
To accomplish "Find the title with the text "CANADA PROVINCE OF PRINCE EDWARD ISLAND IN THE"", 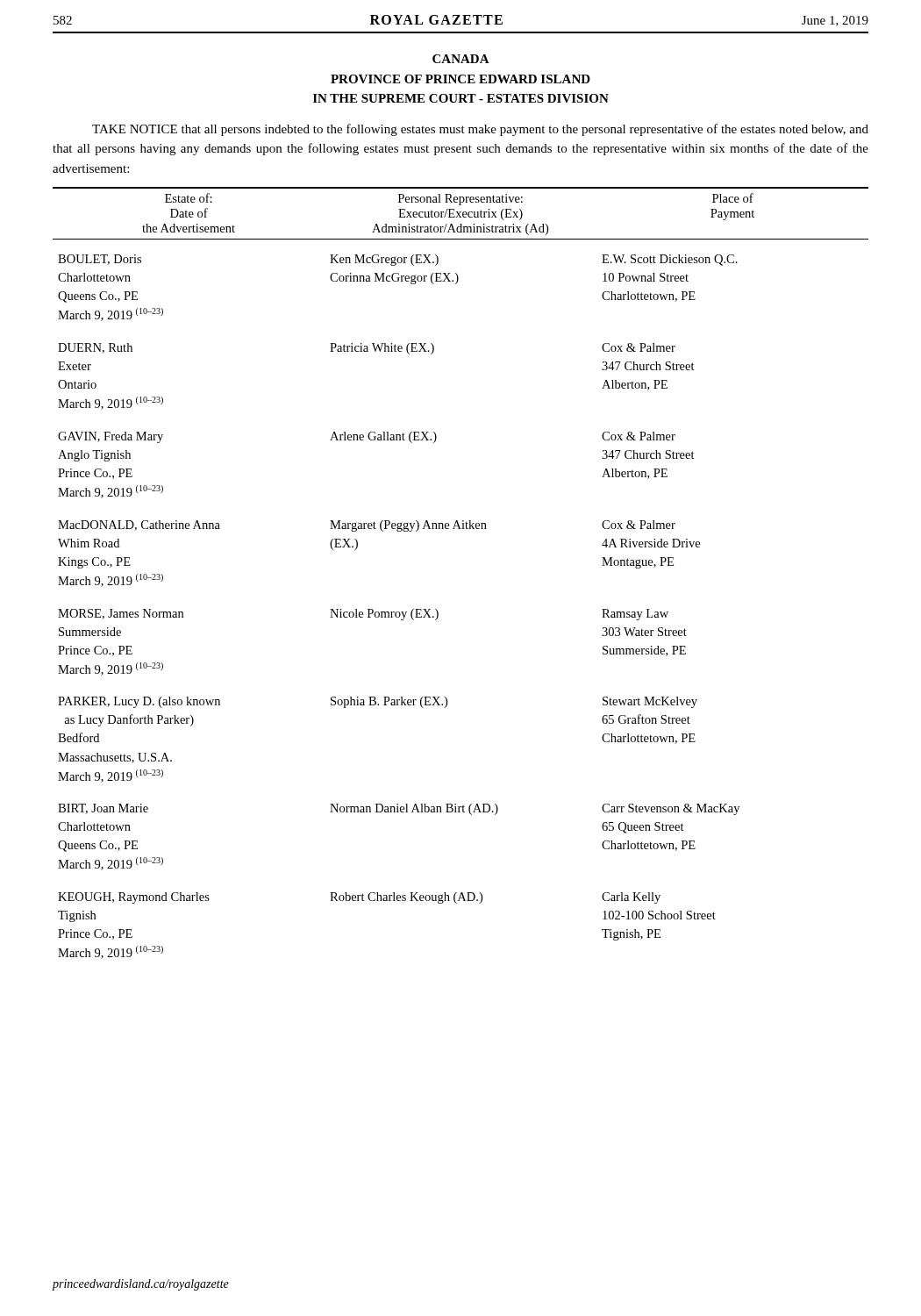I will [460, 79].
